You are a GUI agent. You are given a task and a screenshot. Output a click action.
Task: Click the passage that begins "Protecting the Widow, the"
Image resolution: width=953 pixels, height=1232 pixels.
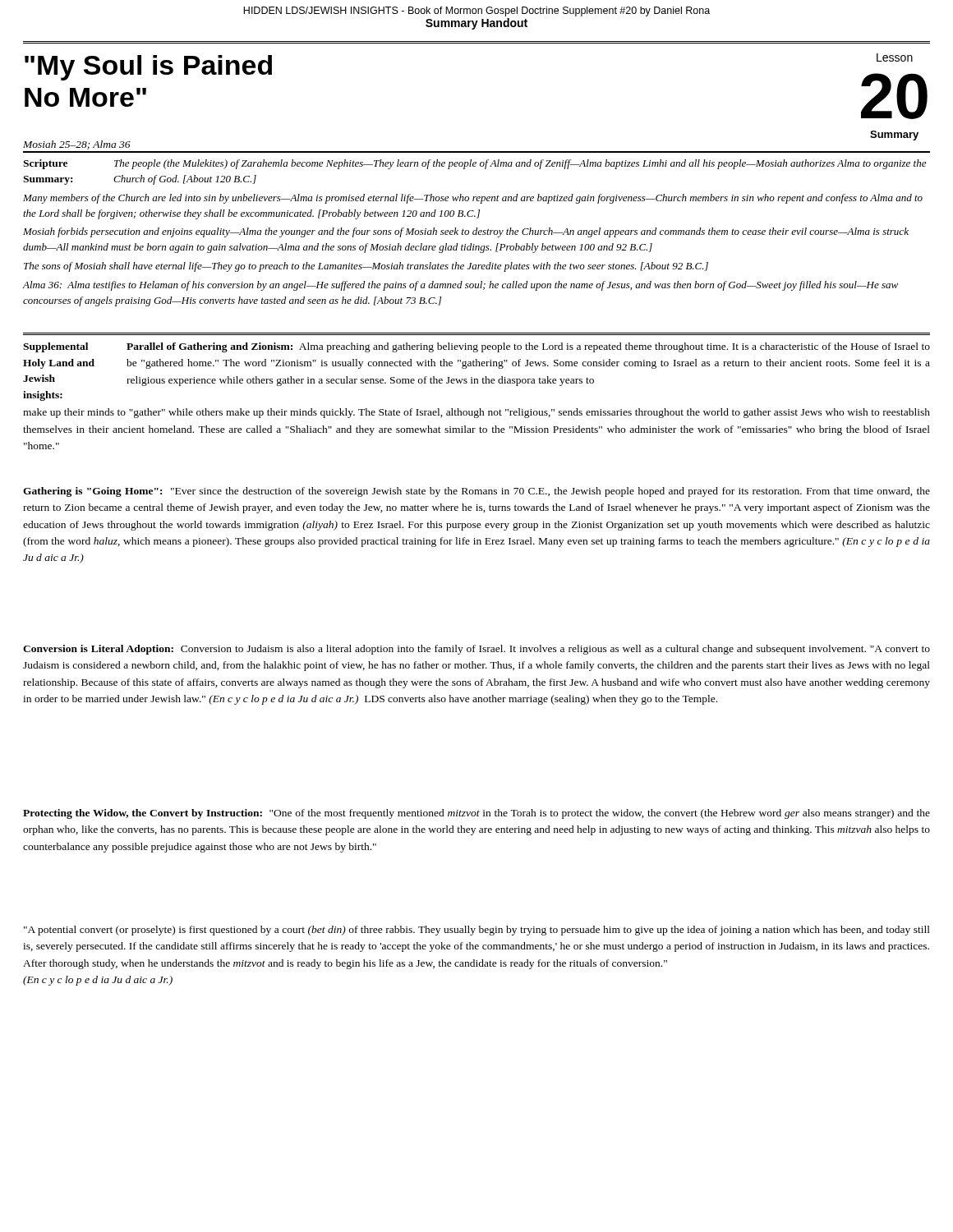476,829
